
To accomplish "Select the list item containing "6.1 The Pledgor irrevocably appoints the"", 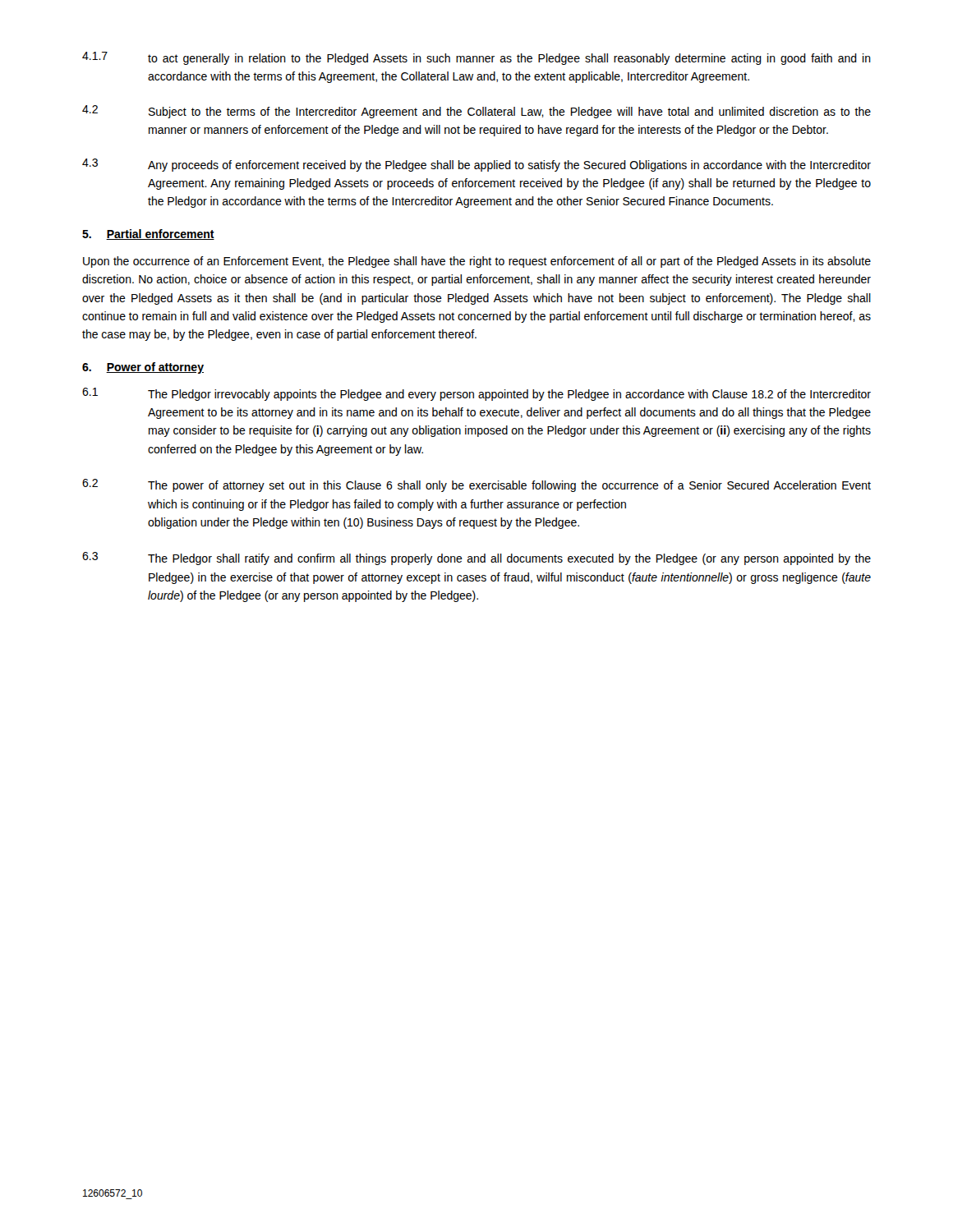I will pyautogui.click(x=476, y=422).
